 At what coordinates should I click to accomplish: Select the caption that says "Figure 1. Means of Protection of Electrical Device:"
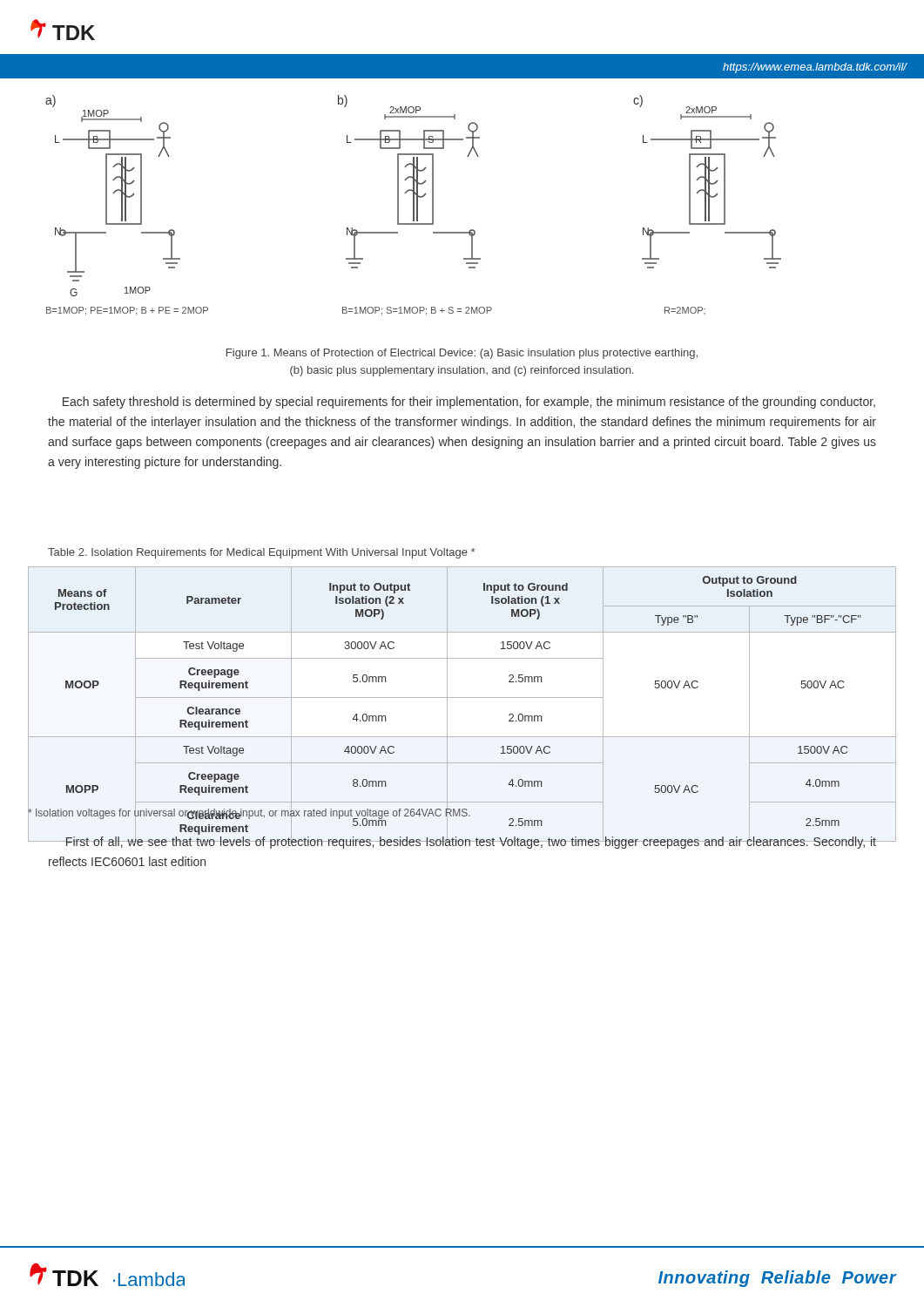click(462, 361)
